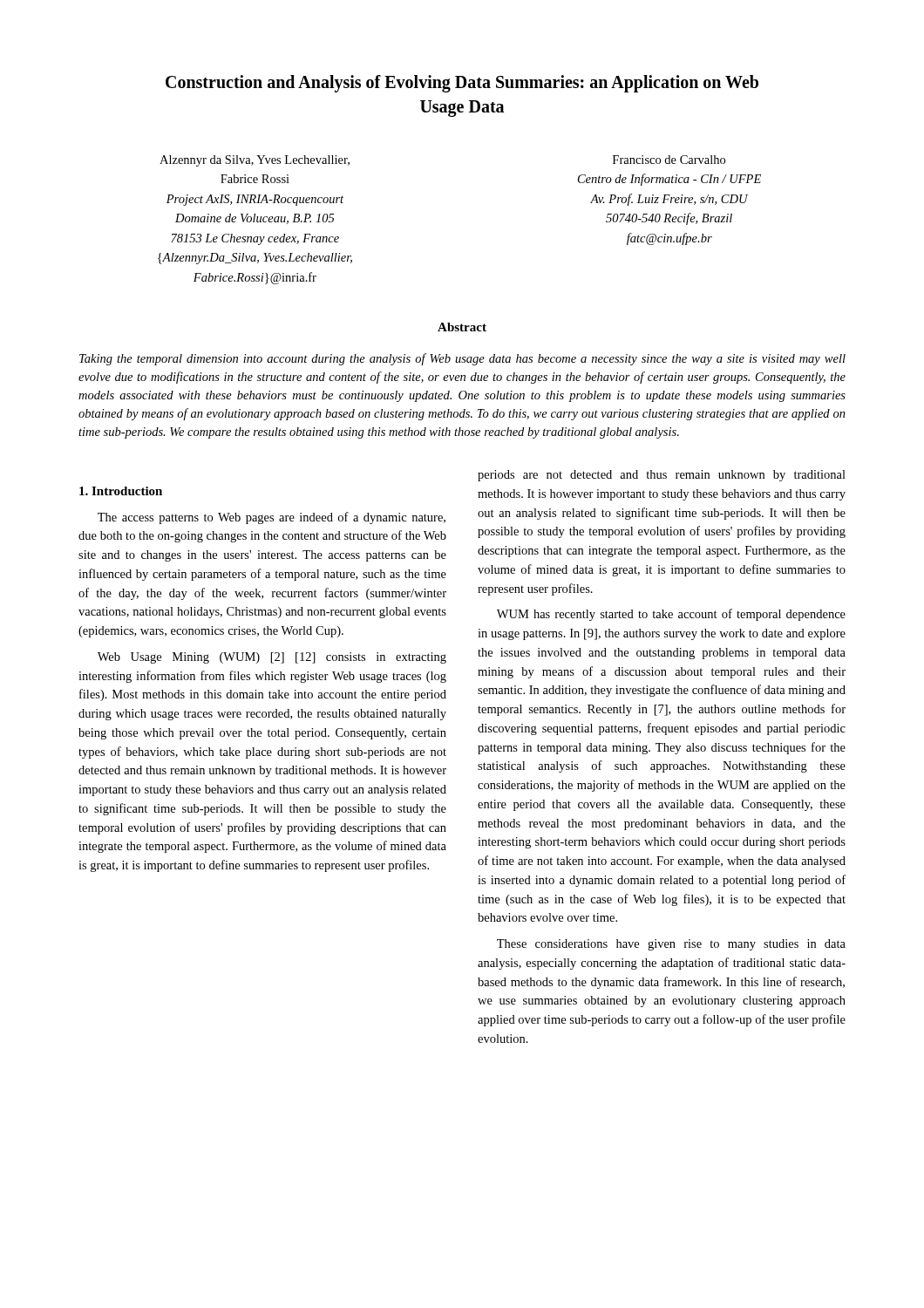Select the text block that says "periods are not detected and"
Viewport: 924px width, 1308px height.
[x=662, y=757]
